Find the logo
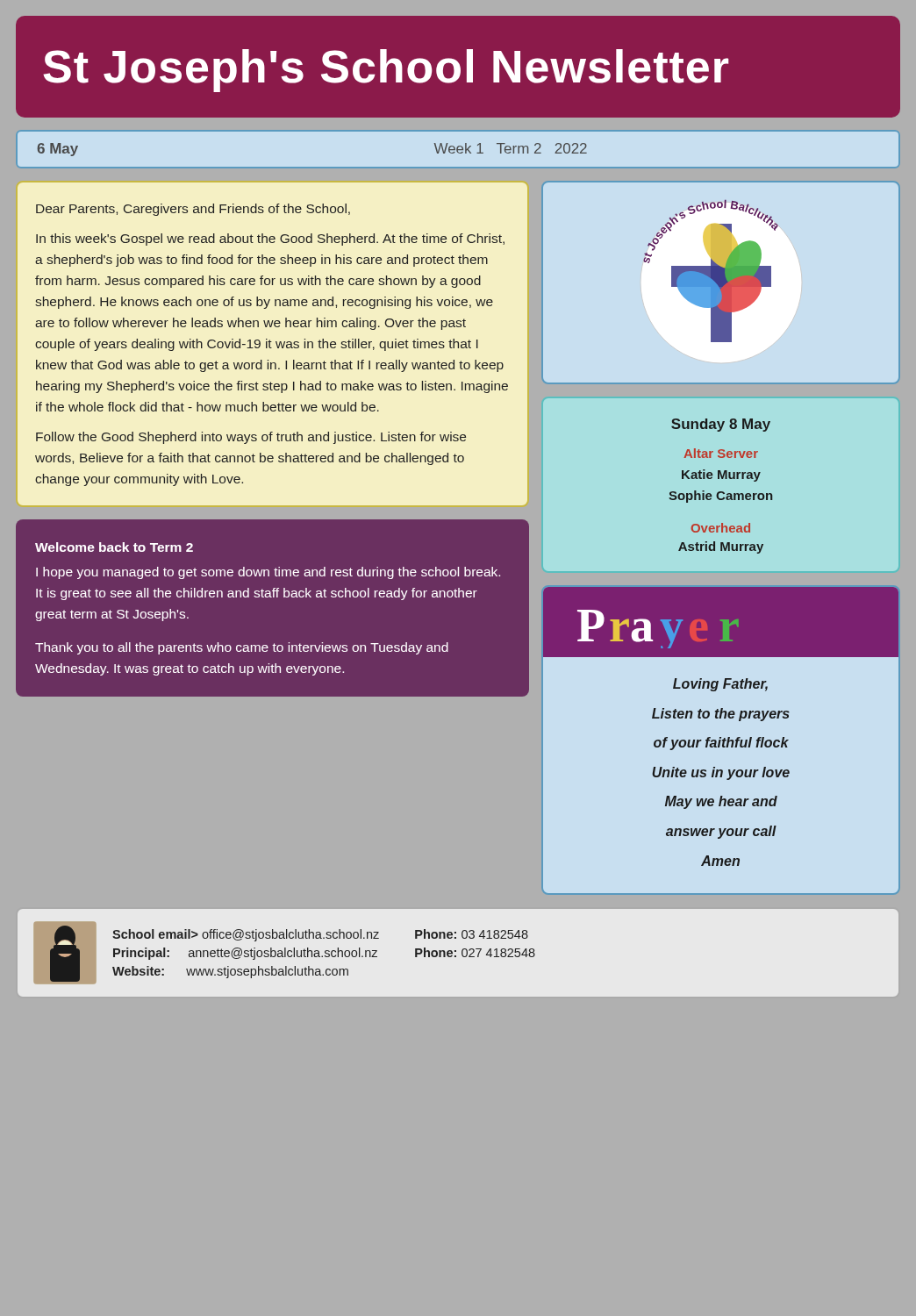916x1316 pixels. (721, 282)
